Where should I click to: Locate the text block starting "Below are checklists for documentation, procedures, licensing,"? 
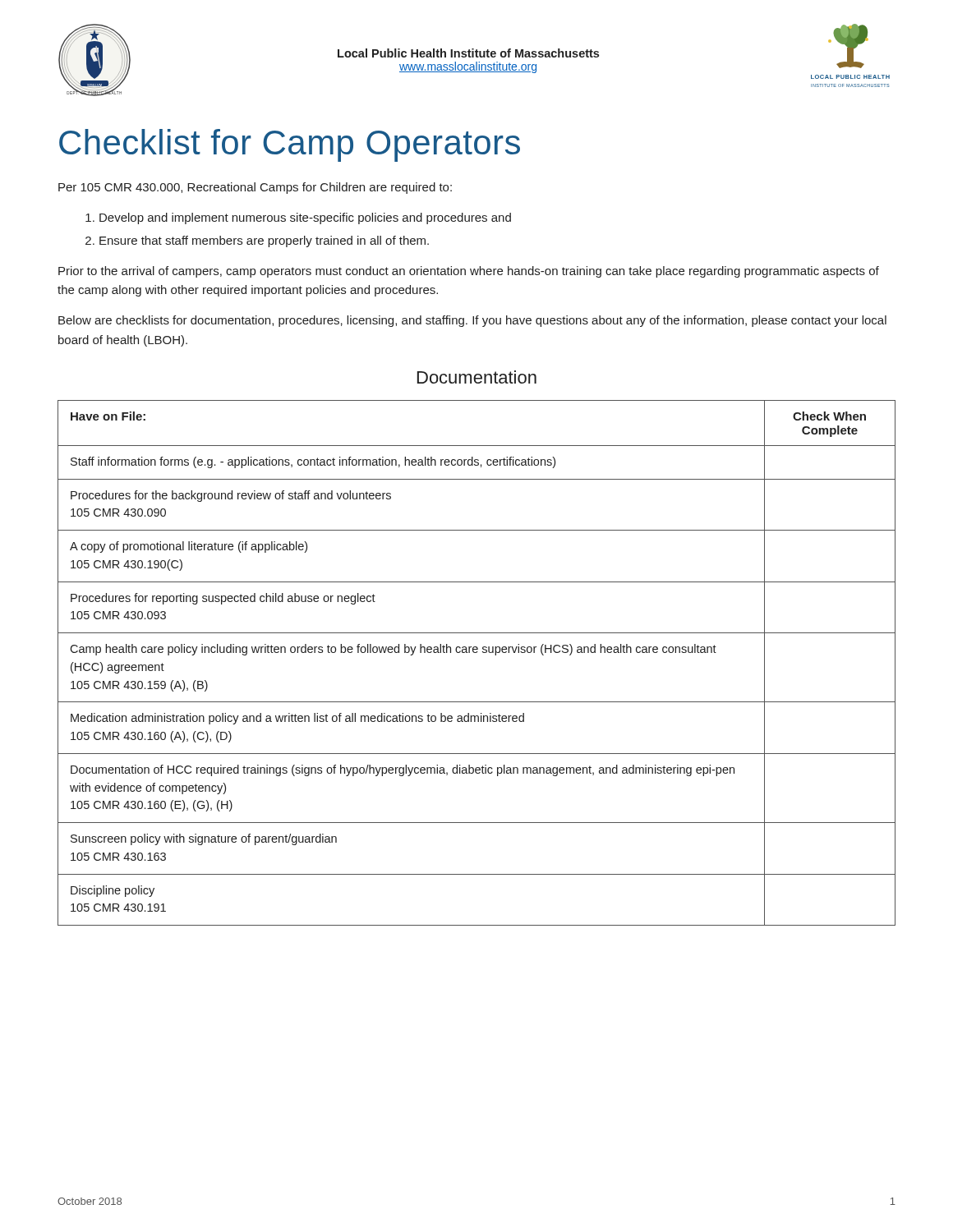(x=476, y=330)
